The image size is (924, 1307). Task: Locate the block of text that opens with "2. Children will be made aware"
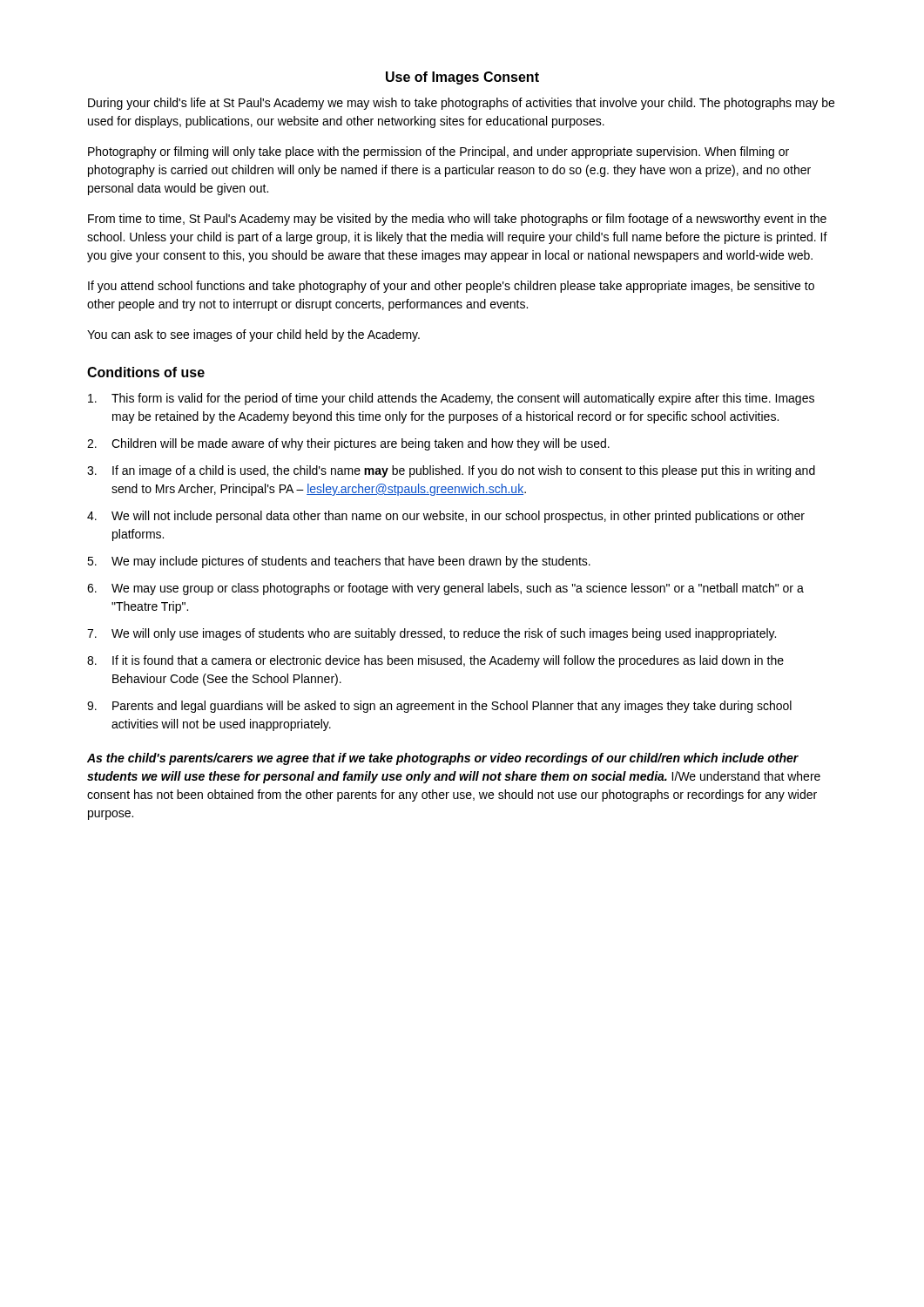[462, 444]
